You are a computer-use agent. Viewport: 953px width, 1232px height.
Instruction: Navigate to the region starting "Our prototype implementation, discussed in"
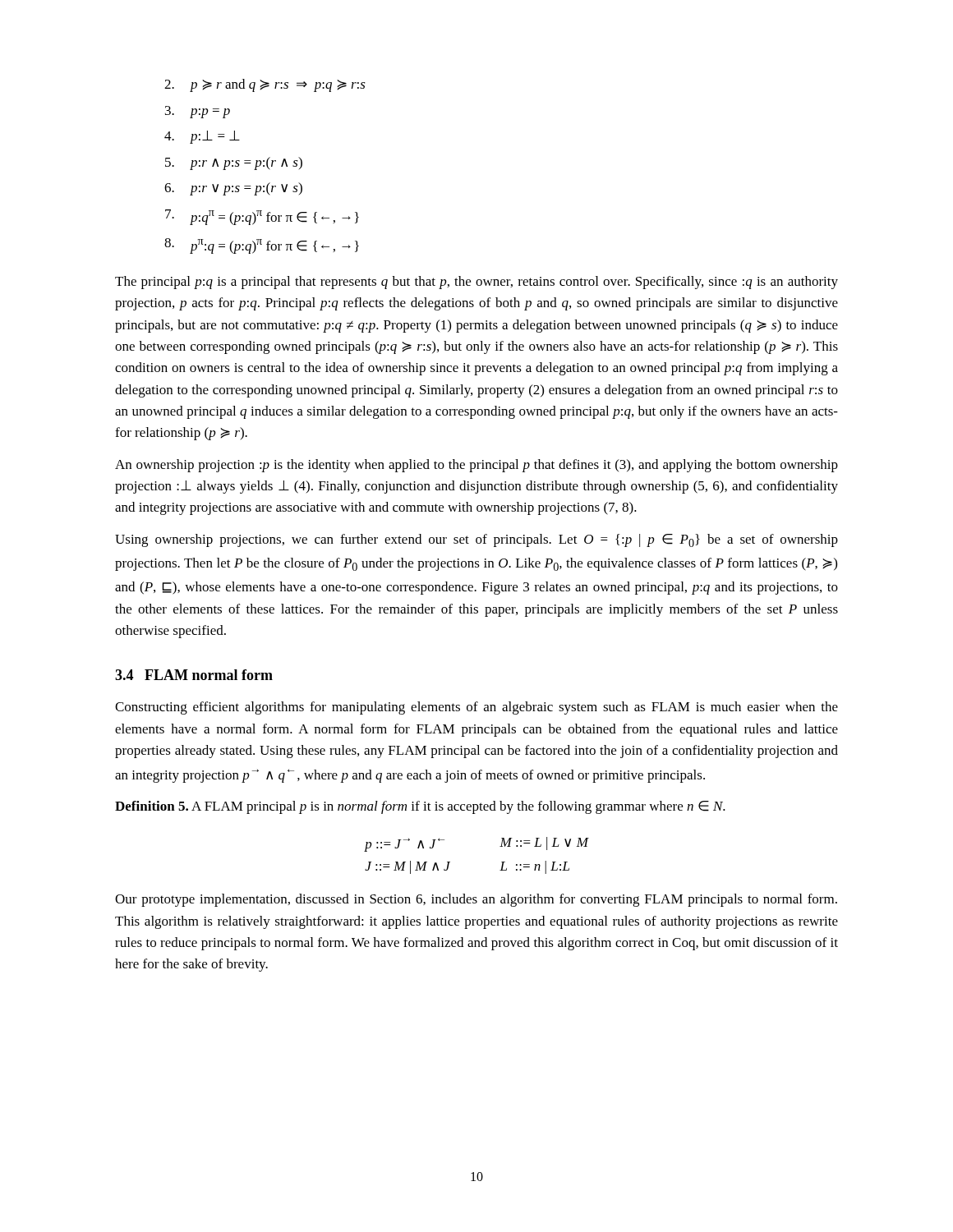coord(476,932)
